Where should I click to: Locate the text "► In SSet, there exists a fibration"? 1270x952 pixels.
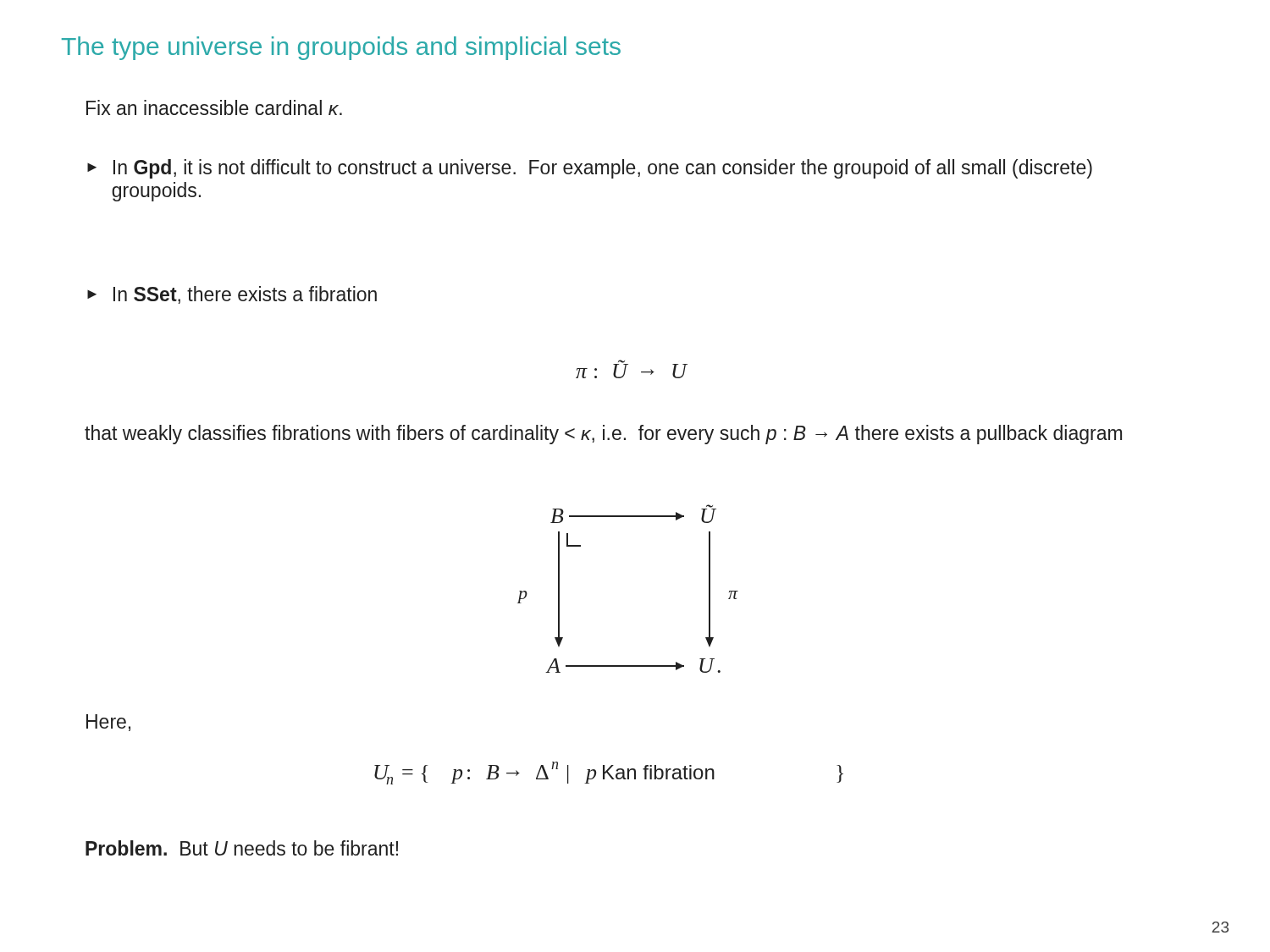(231, 295)
